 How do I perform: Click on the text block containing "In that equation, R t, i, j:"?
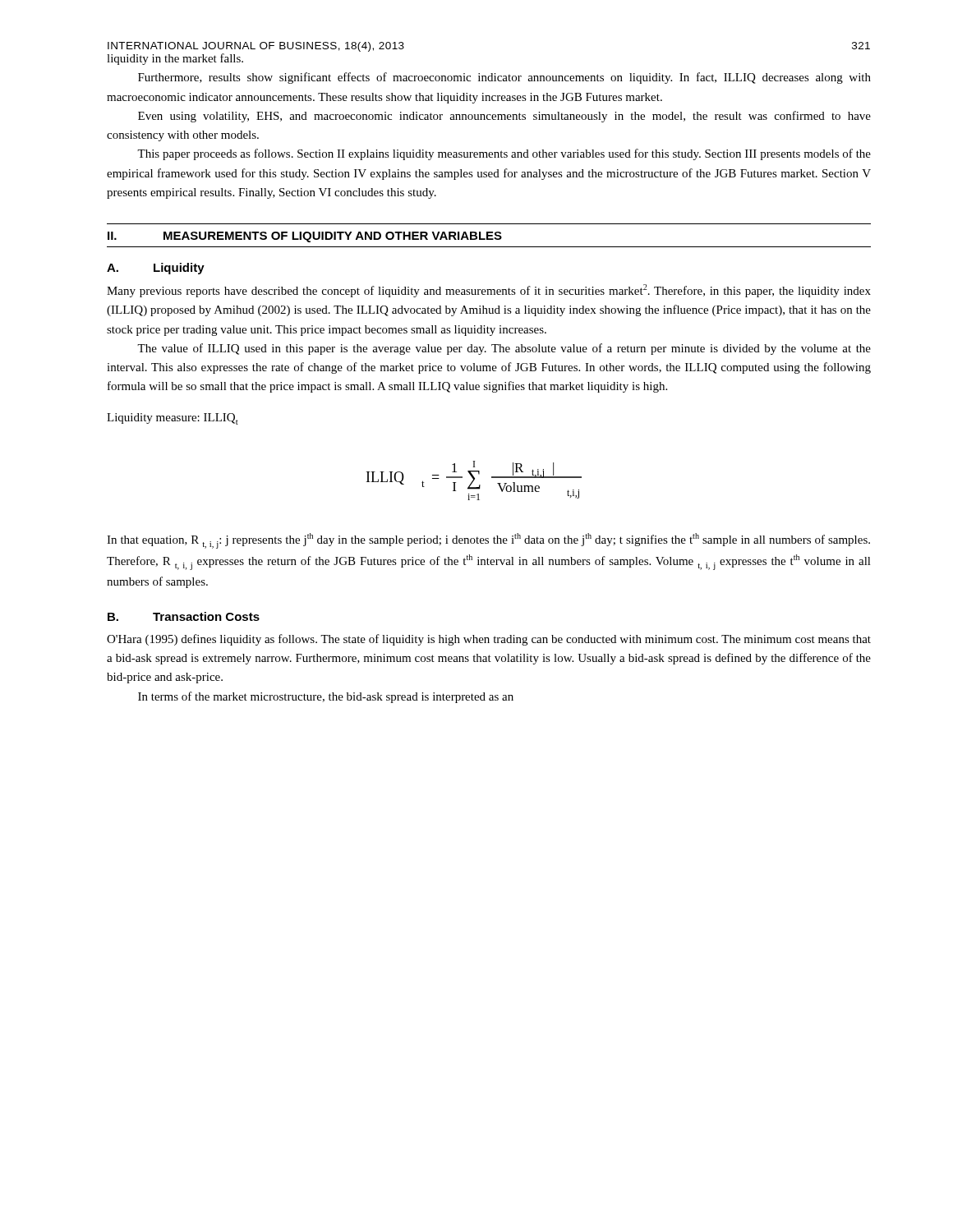tap(489, 561)
